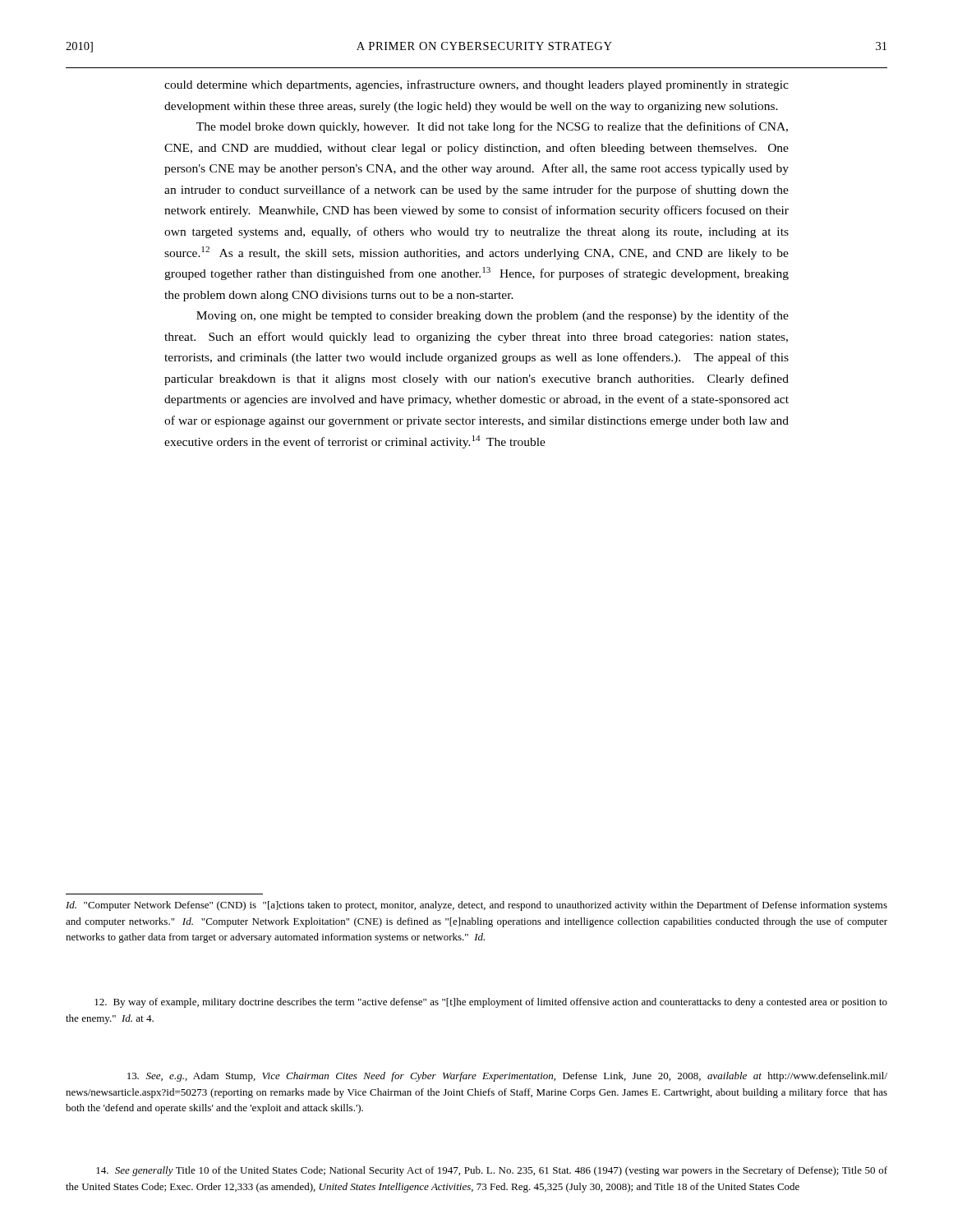Click the passage that begins "See, e.g., Adam Stump, Vice Chairman"
953x1232 pixels.
pos(476,1092)
